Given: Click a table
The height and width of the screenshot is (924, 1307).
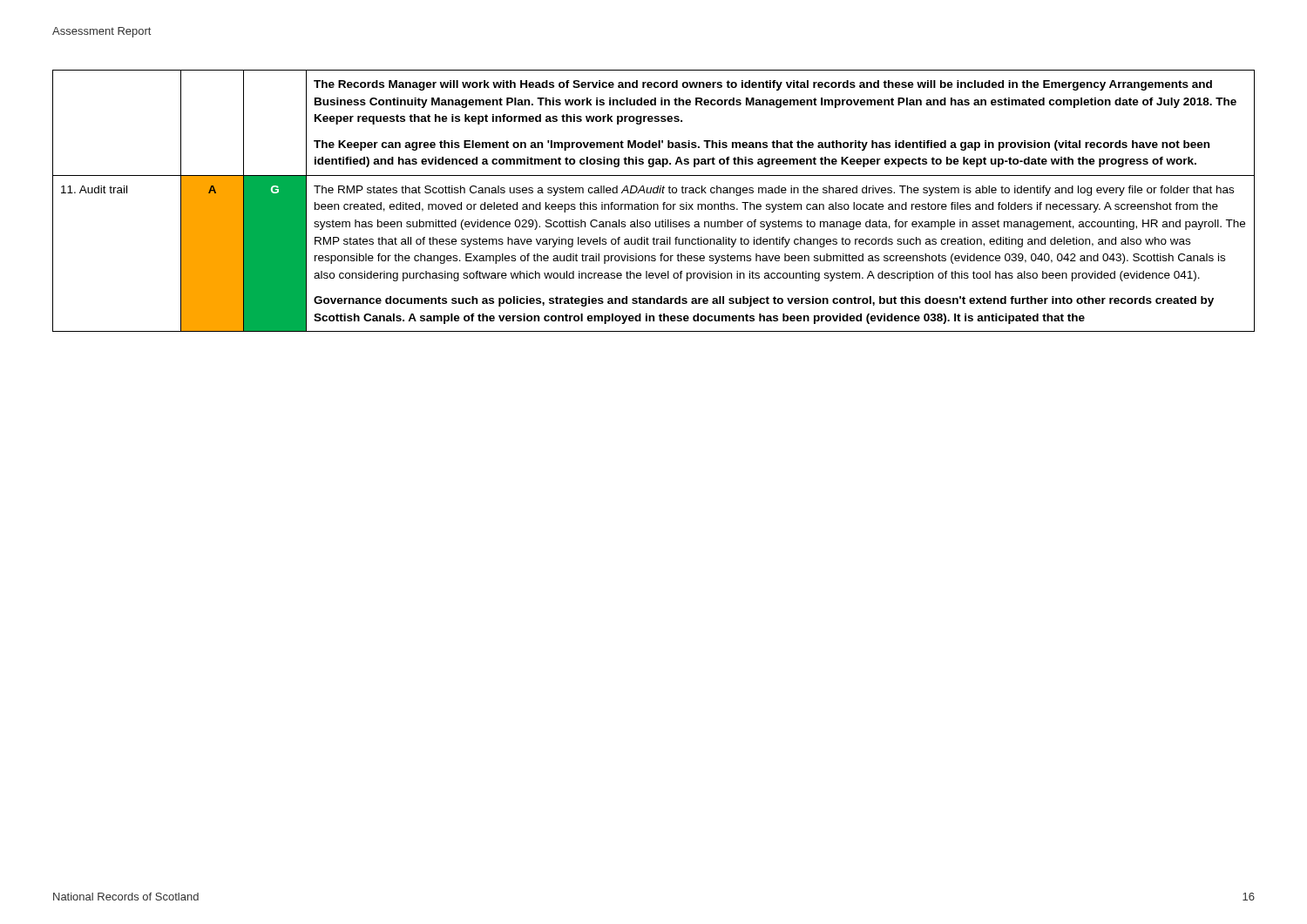Looking at the screenshot, I should pos(654,466).
